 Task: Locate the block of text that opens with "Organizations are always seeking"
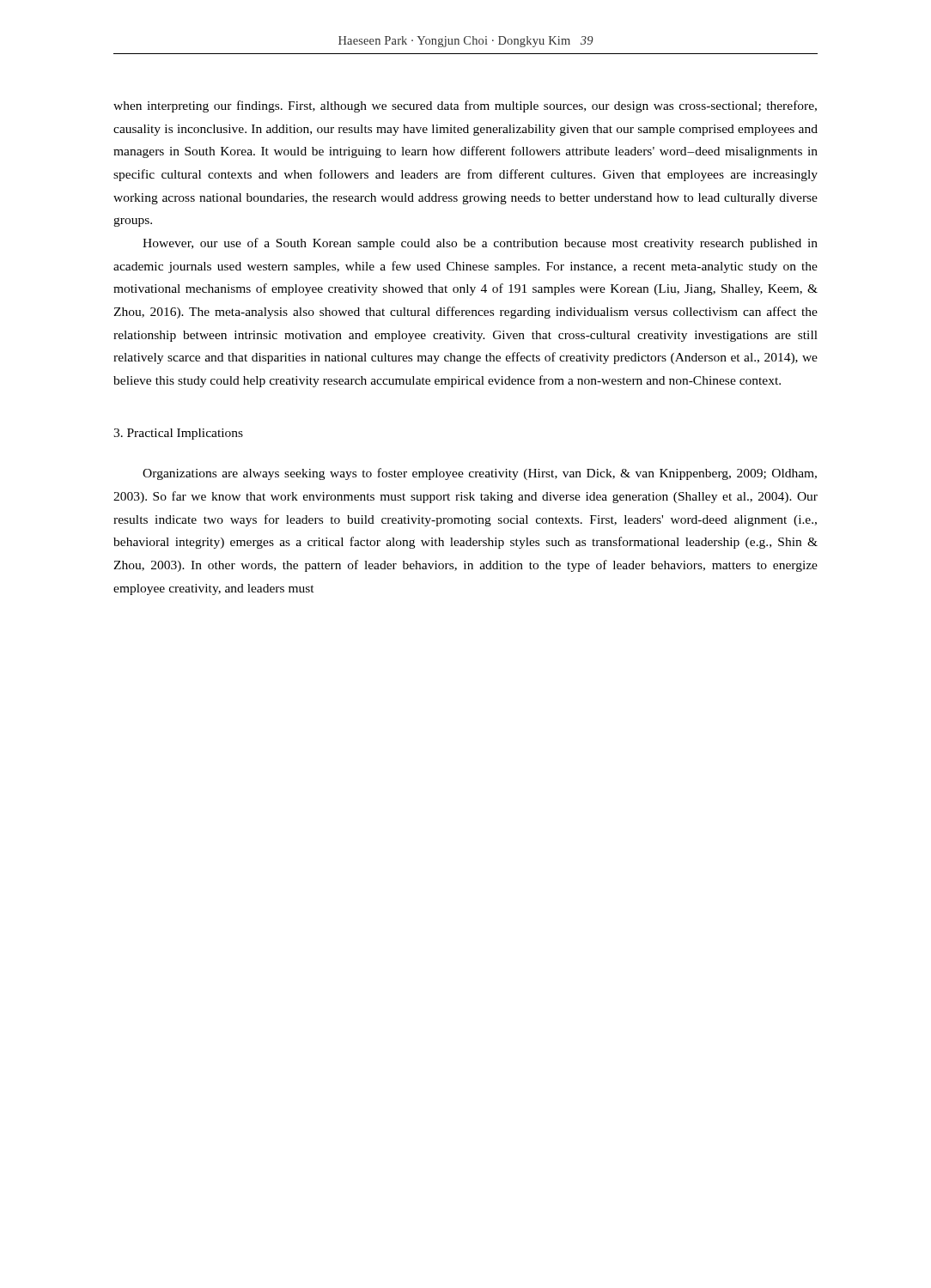point(466,531)
